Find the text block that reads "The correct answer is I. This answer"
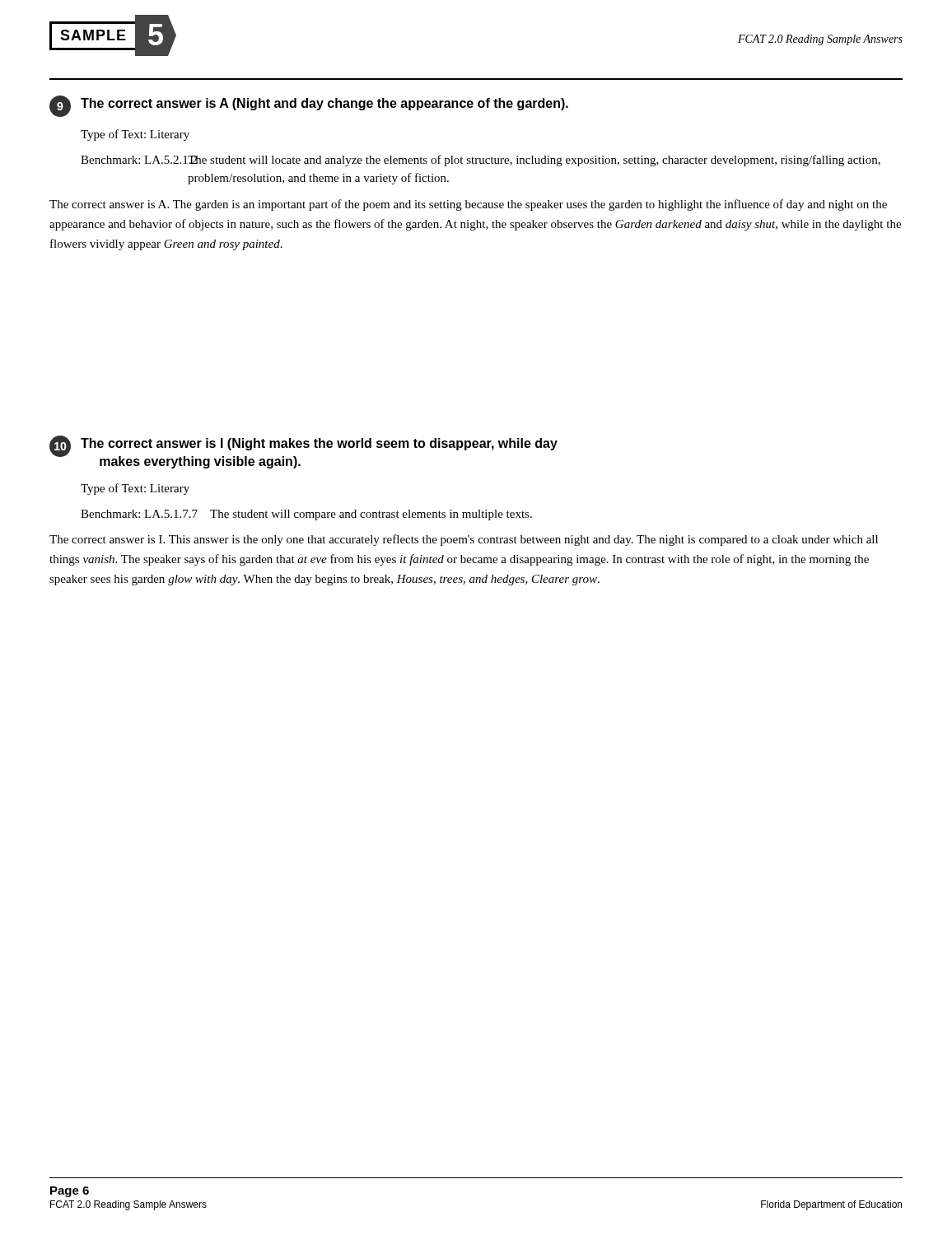 [x=464, y=559]
